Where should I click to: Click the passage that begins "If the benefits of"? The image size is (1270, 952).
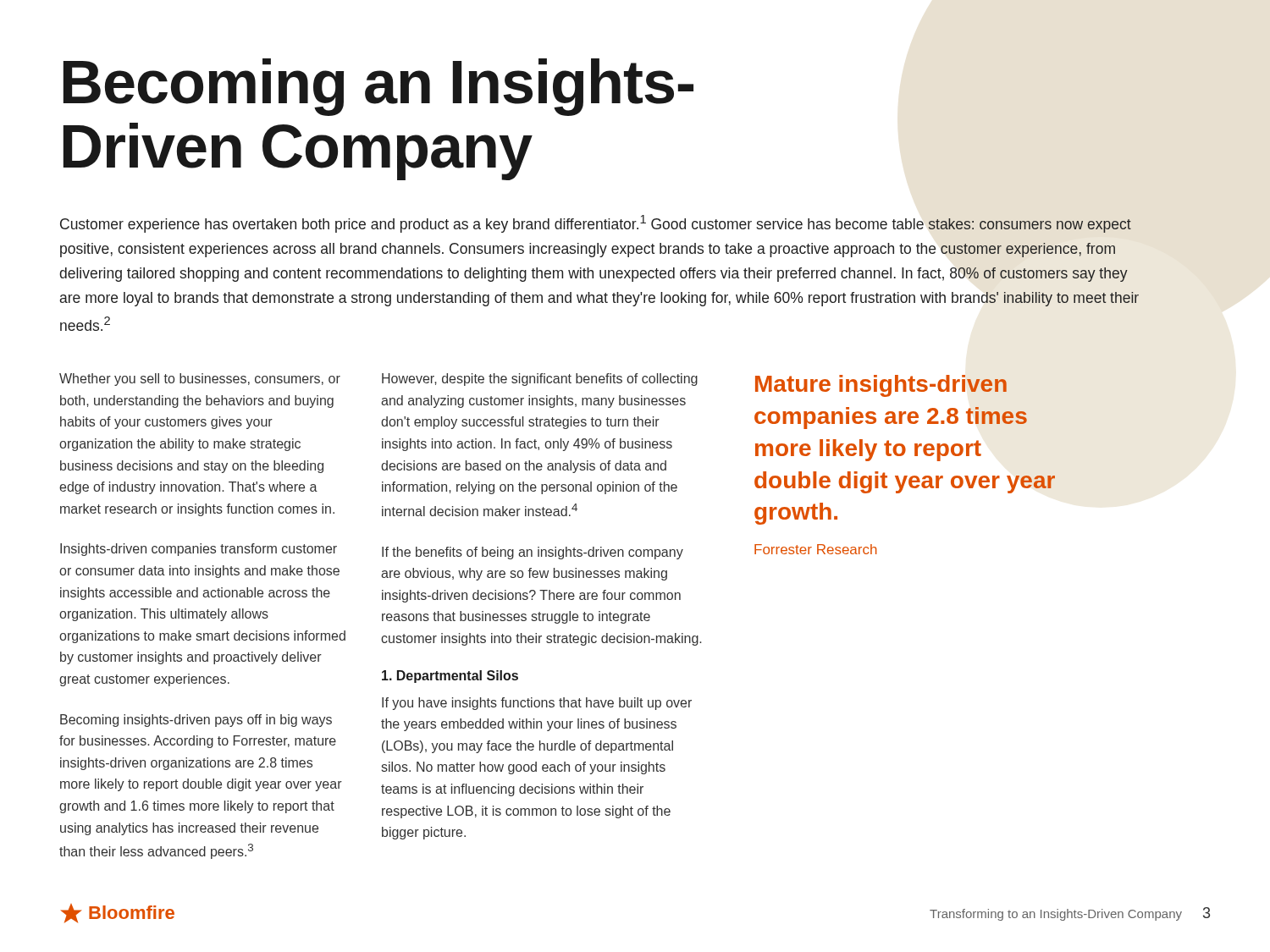point(542,595)
